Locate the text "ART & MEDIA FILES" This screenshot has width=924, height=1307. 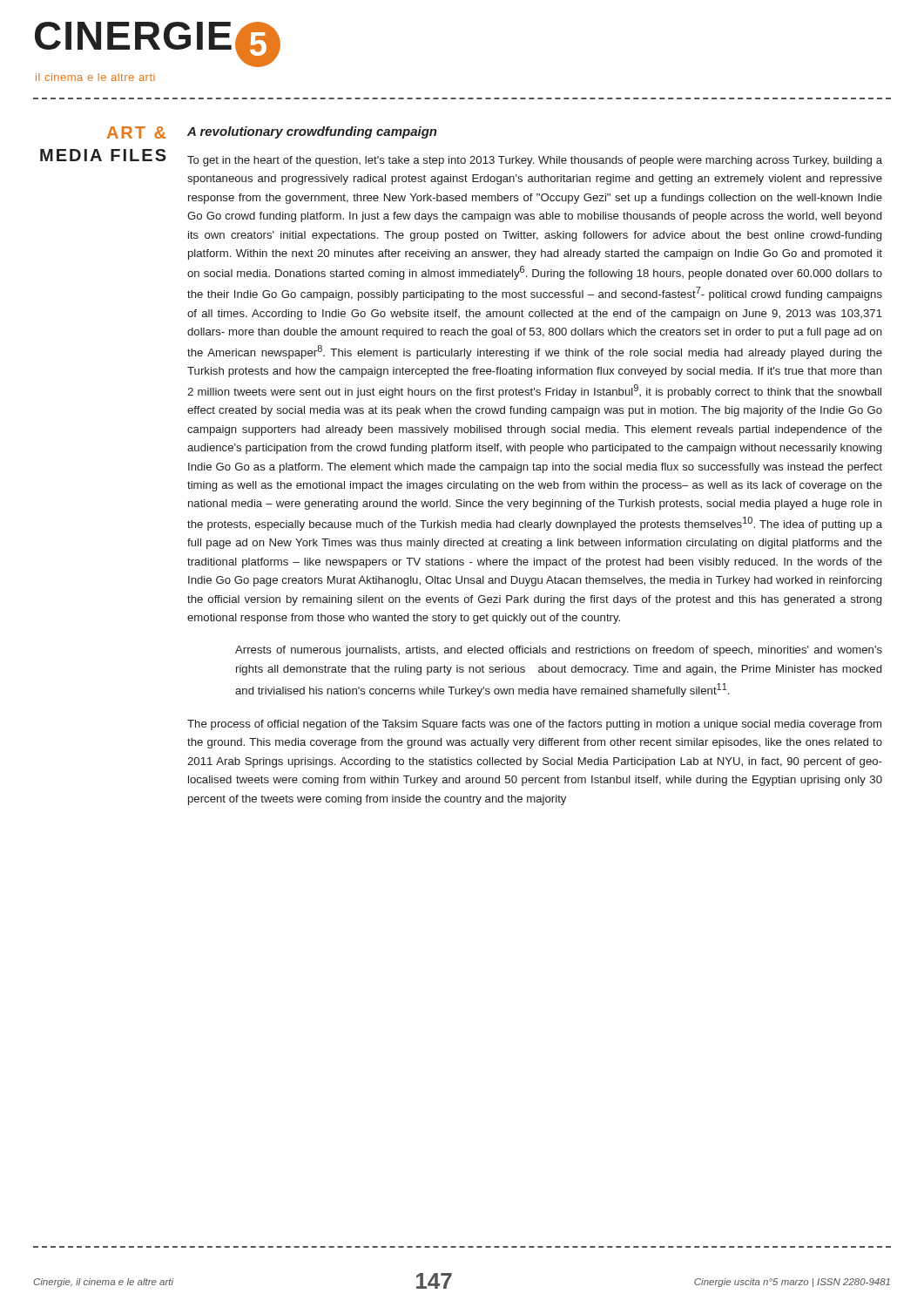tap(101, 144)
